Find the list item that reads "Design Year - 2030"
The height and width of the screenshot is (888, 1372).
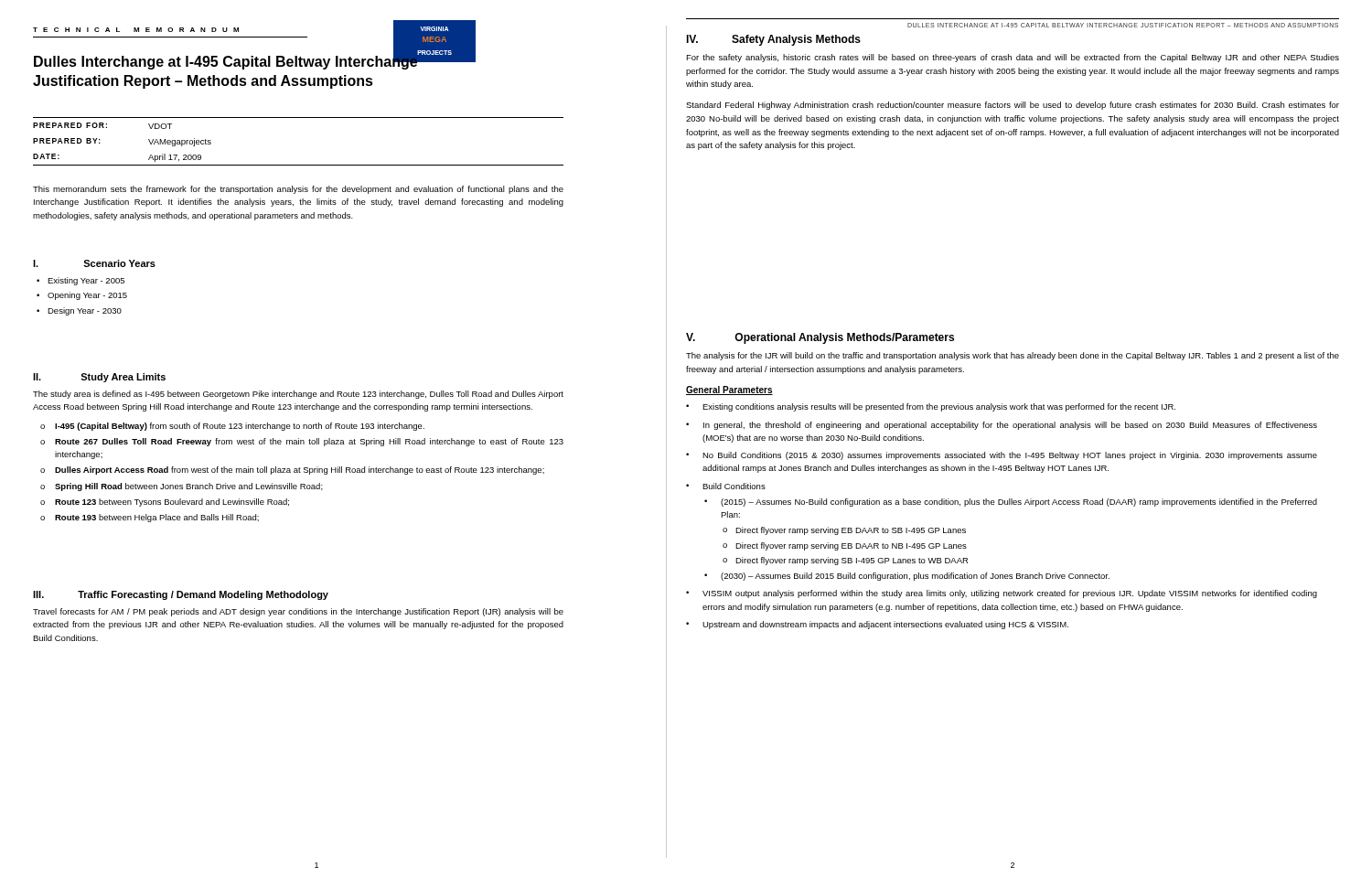(85, 310)
